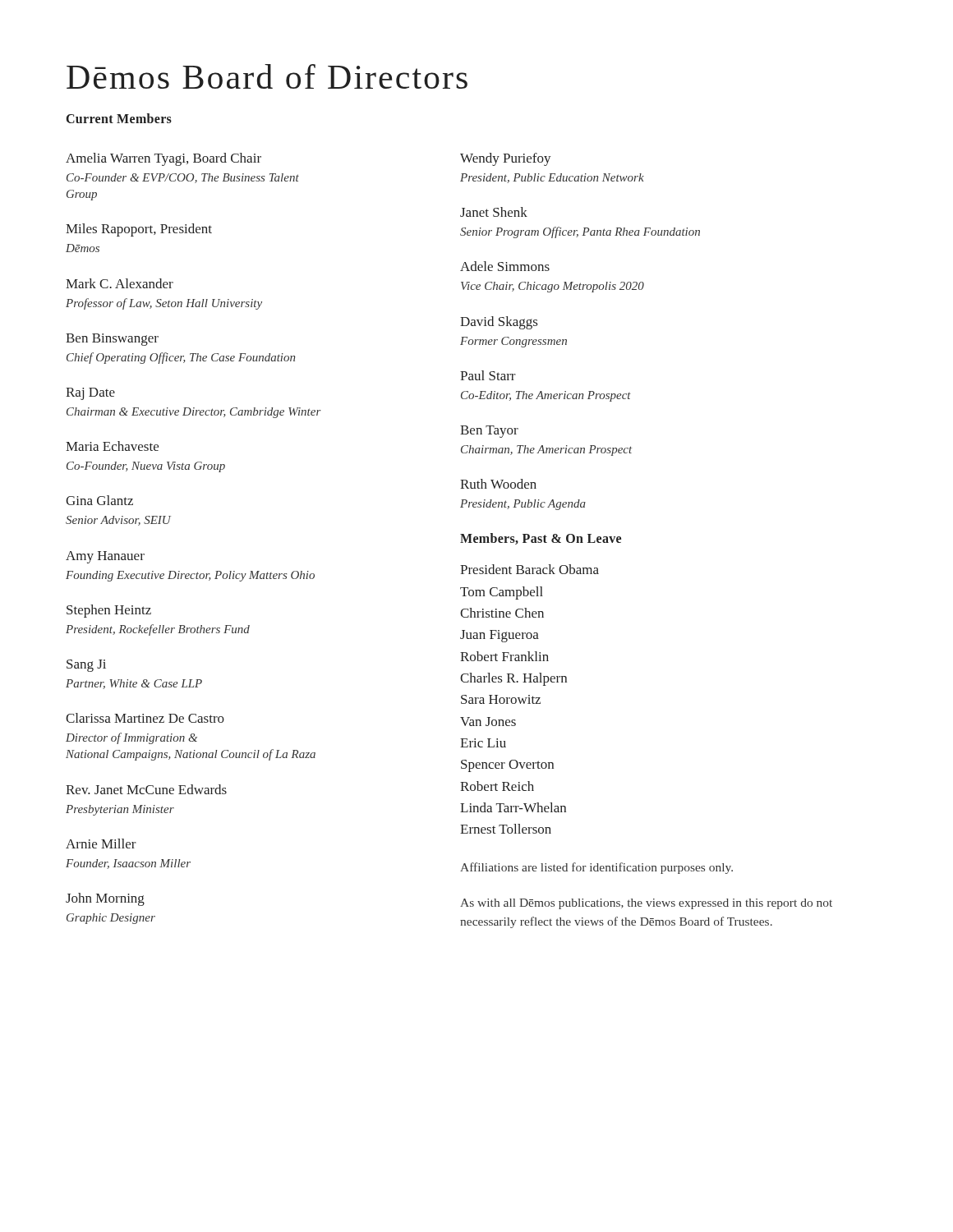Image resolution: width=953 pixels, height=1232 pixels.
Task: Locate the text block starting "Sara Horowitz"
Action: click(x=501, y=700)
